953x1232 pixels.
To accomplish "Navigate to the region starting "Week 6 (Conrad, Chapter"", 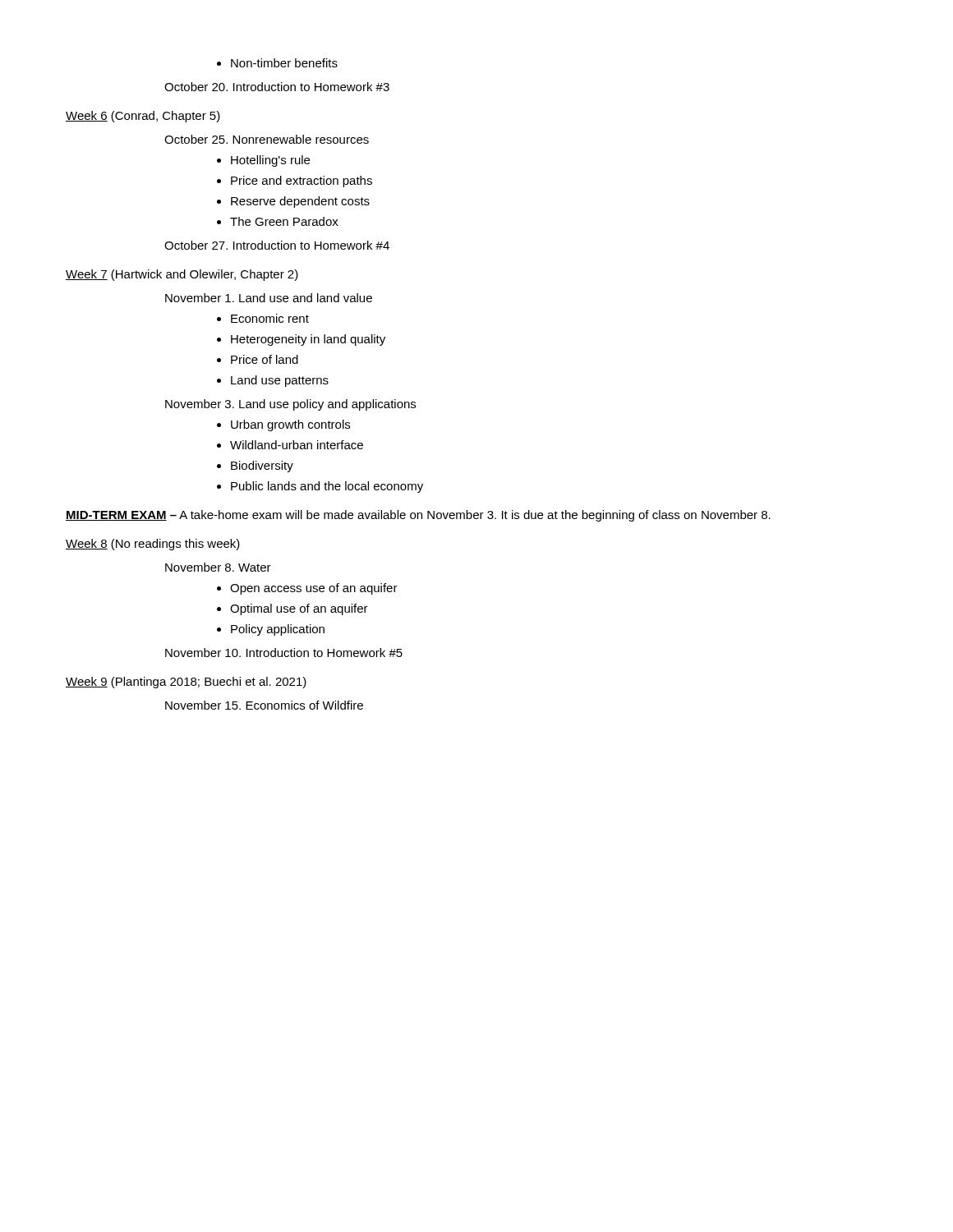I will [x=143, y=115].
